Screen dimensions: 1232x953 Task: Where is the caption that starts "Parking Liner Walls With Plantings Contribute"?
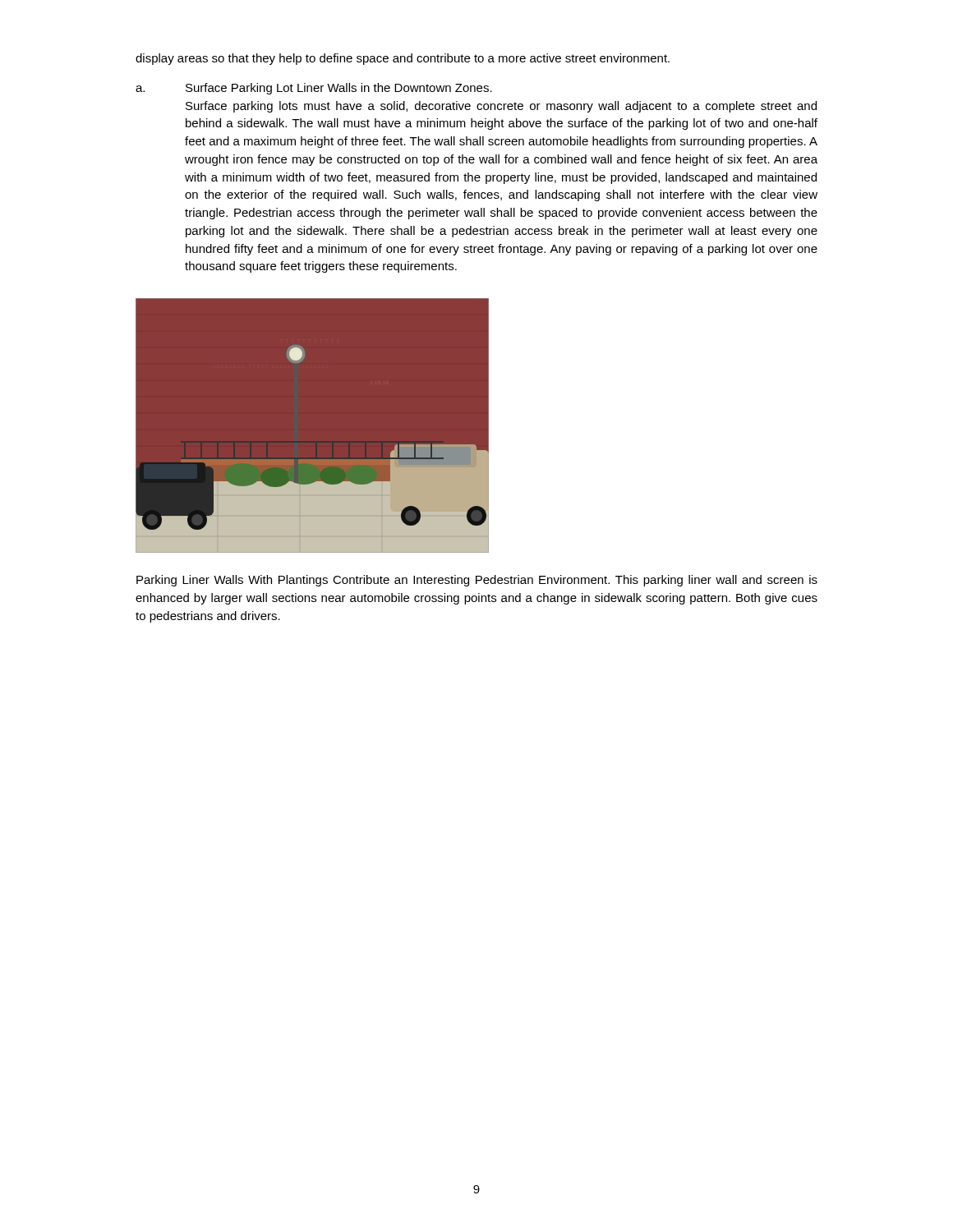pos(476,597)
